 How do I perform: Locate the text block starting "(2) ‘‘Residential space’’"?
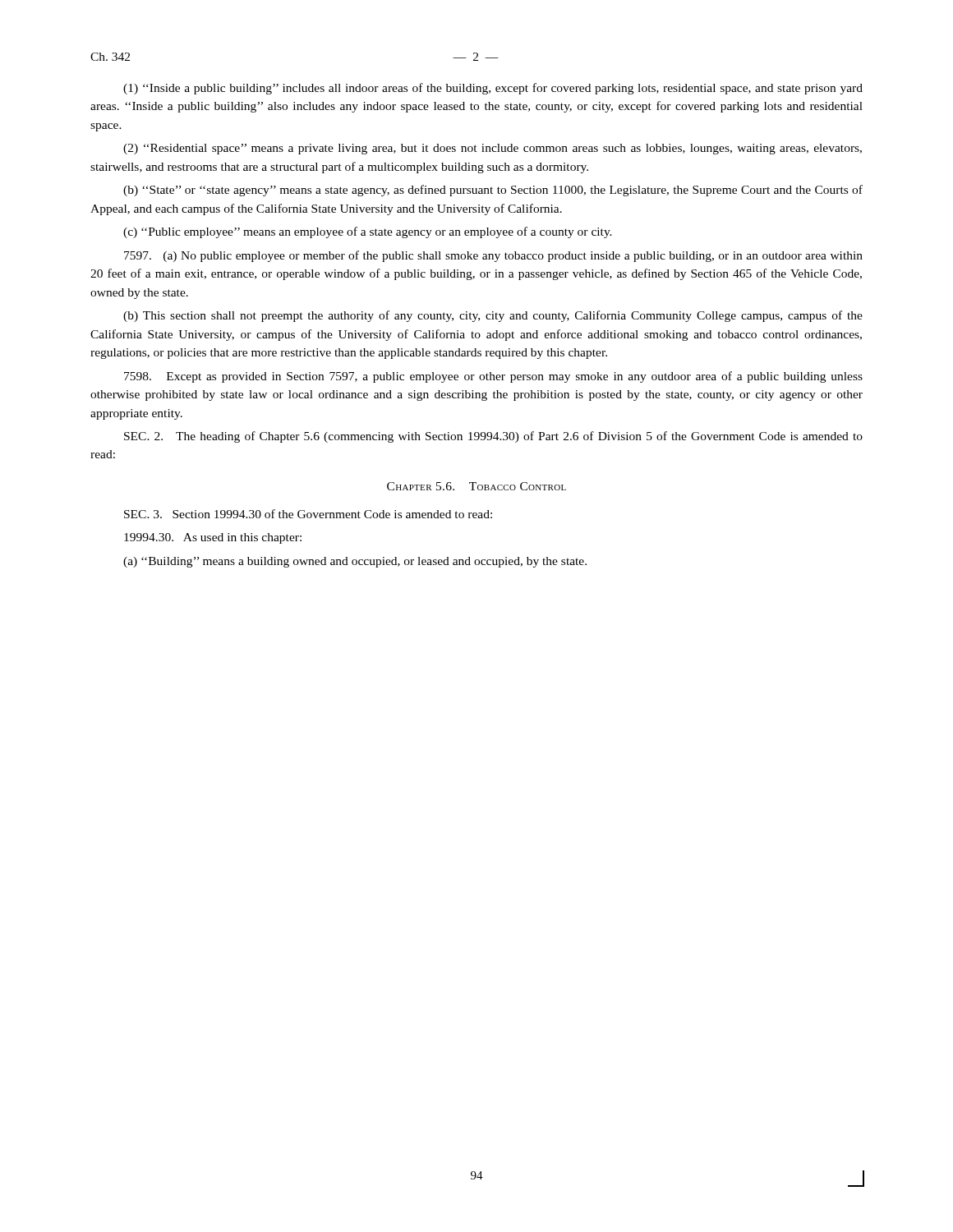coord(476,158)
